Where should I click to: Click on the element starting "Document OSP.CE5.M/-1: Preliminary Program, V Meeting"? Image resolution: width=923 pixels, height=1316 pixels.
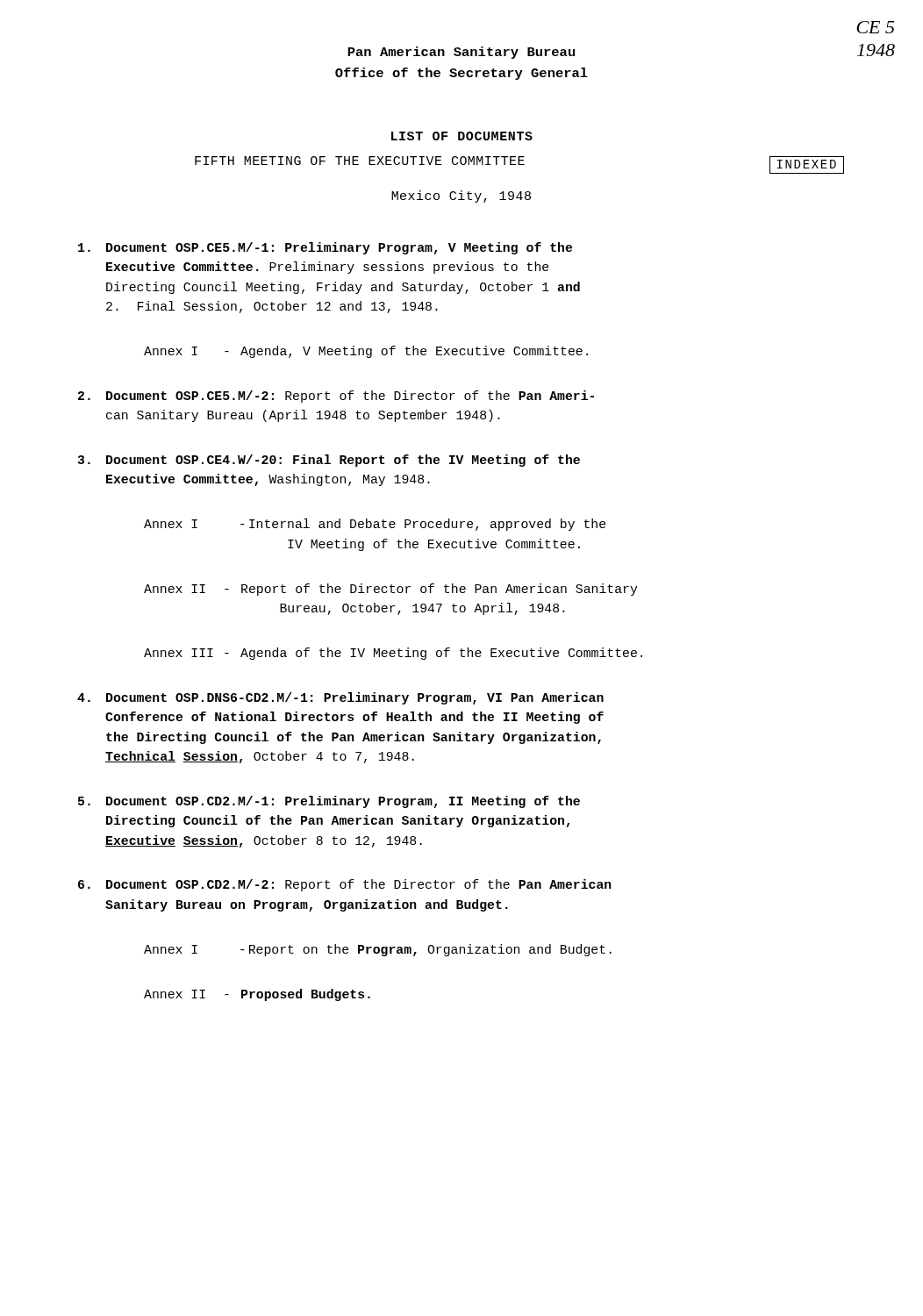pyautogui.click(x=459, y=300)
